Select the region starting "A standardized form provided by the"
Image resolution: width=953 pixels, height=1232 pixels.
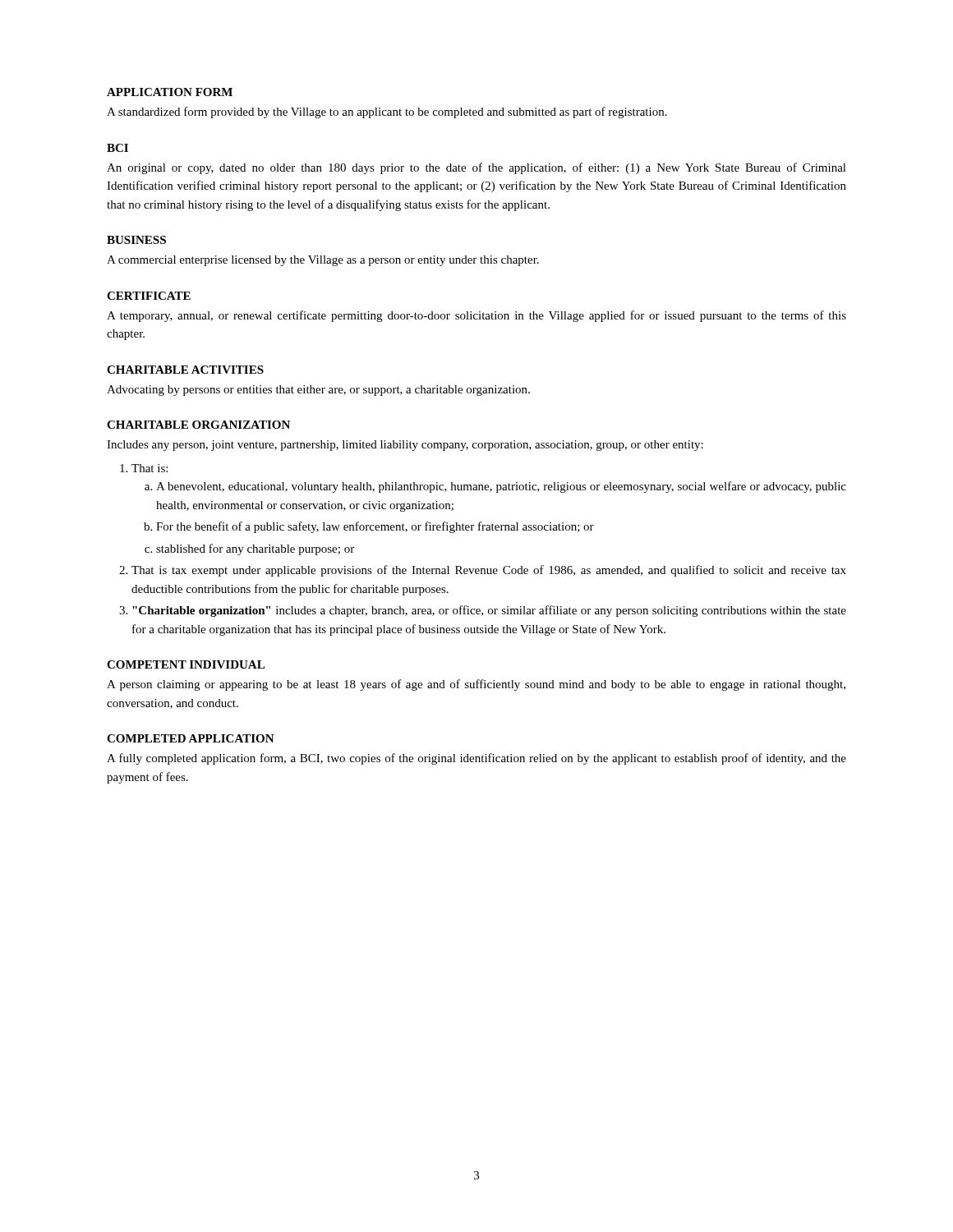pyautogui.click(x=387, y=112)
